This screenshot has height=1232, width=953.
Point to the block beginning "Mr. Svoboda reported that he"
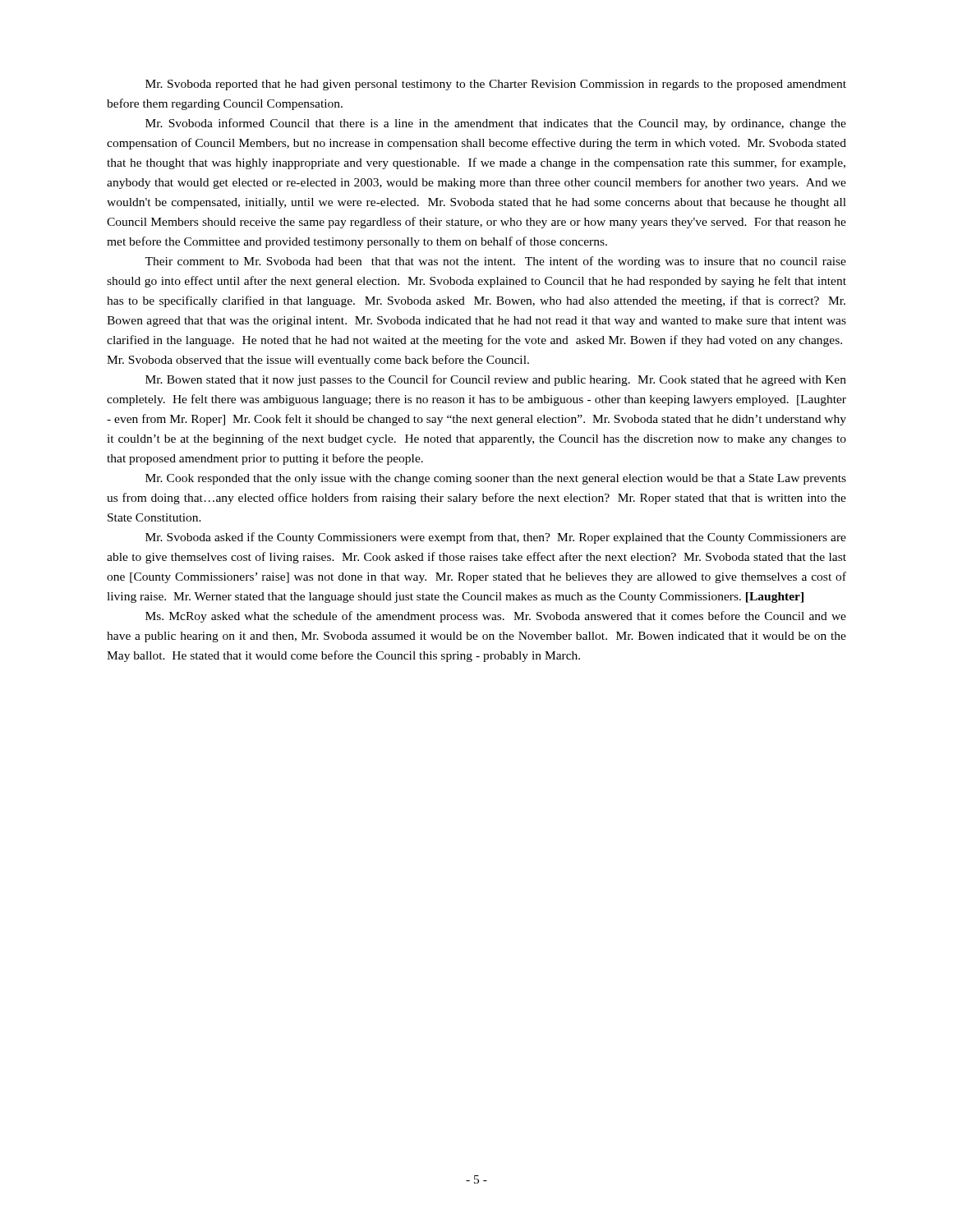click(476, 370)
